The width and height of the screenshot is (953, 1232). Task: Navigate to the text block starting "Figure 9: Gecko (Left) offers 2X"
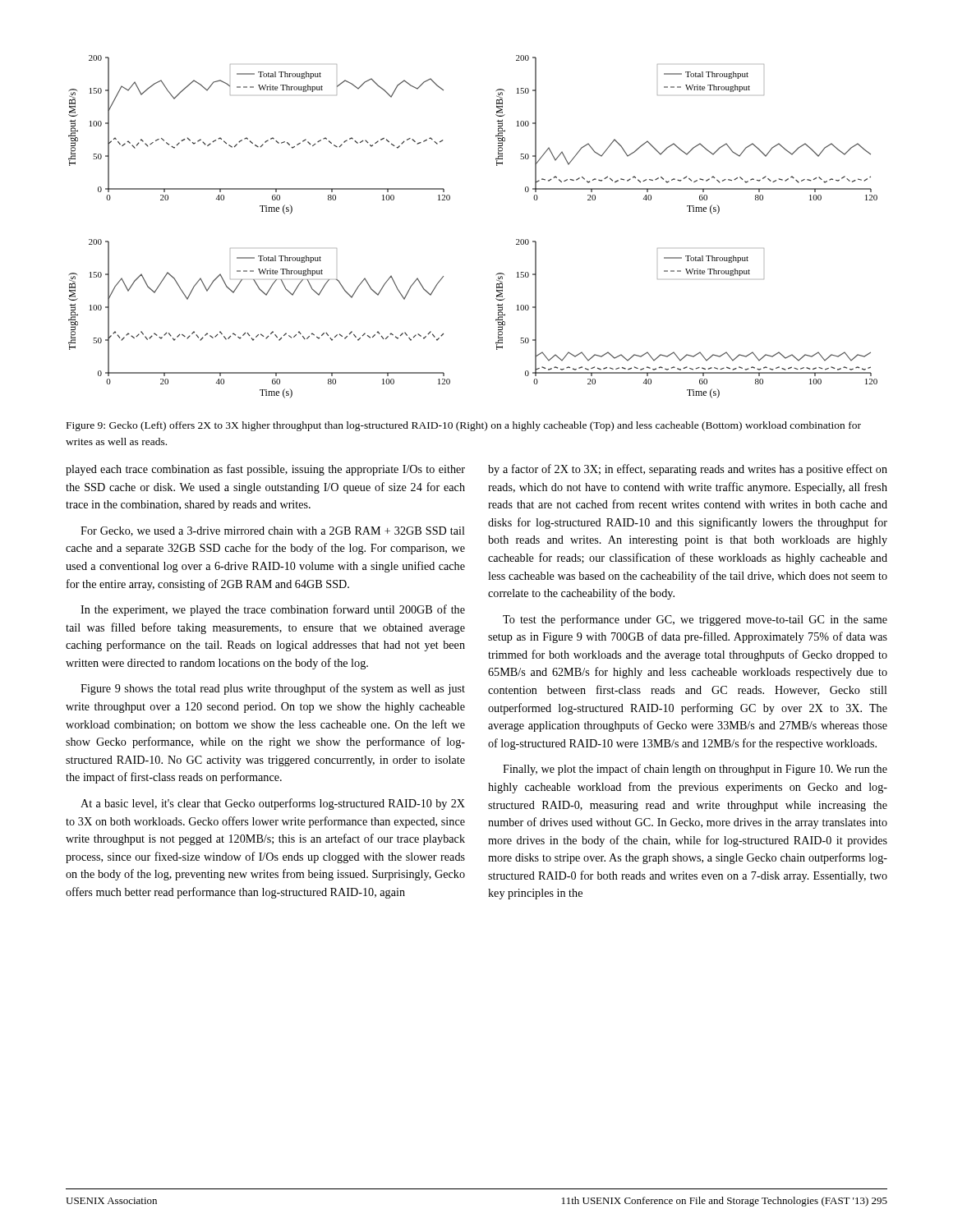coord(463,433)
